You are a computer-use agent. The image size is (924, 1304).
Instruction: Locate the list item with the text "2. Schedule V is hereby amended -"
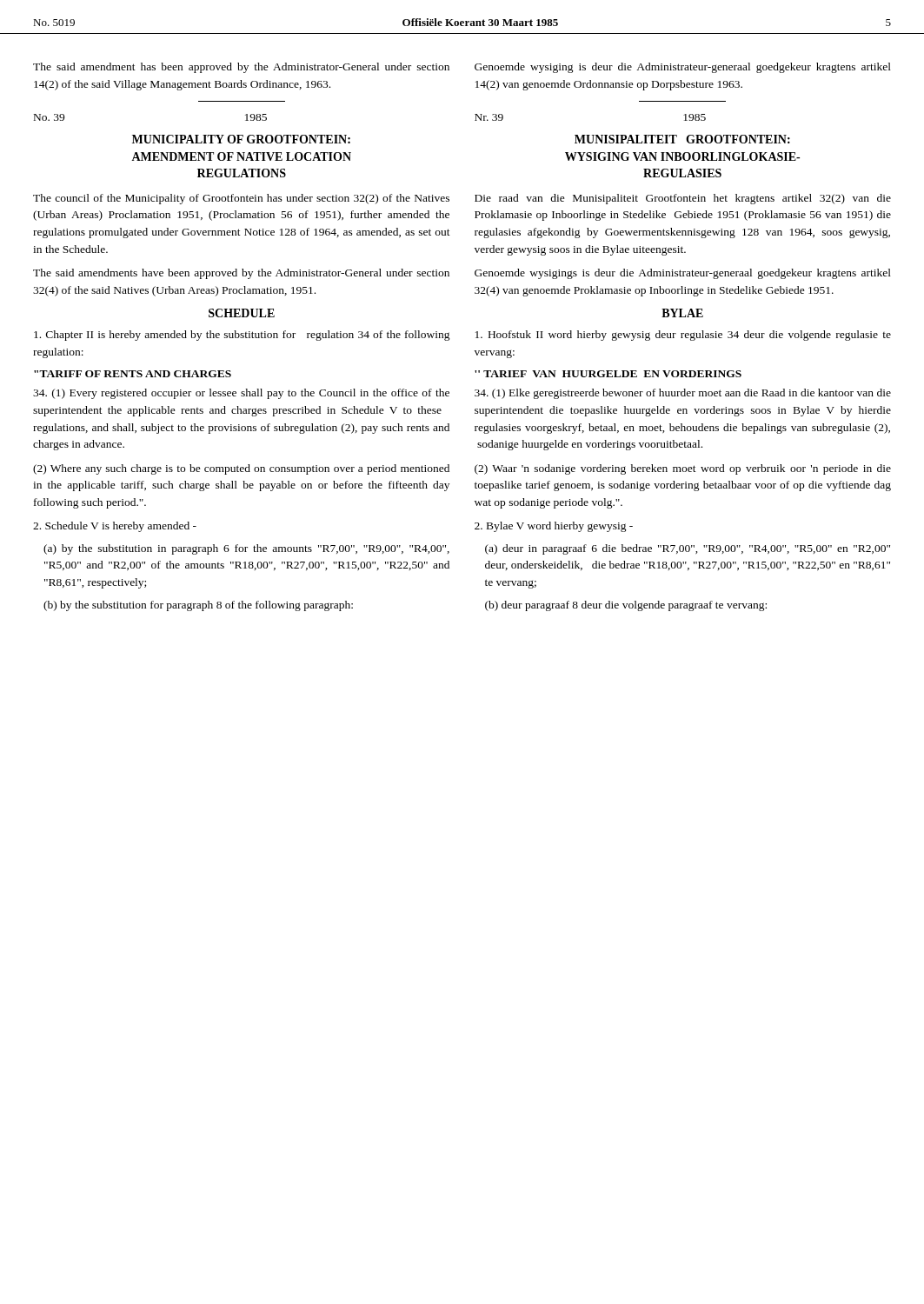(x=115, y=526)
